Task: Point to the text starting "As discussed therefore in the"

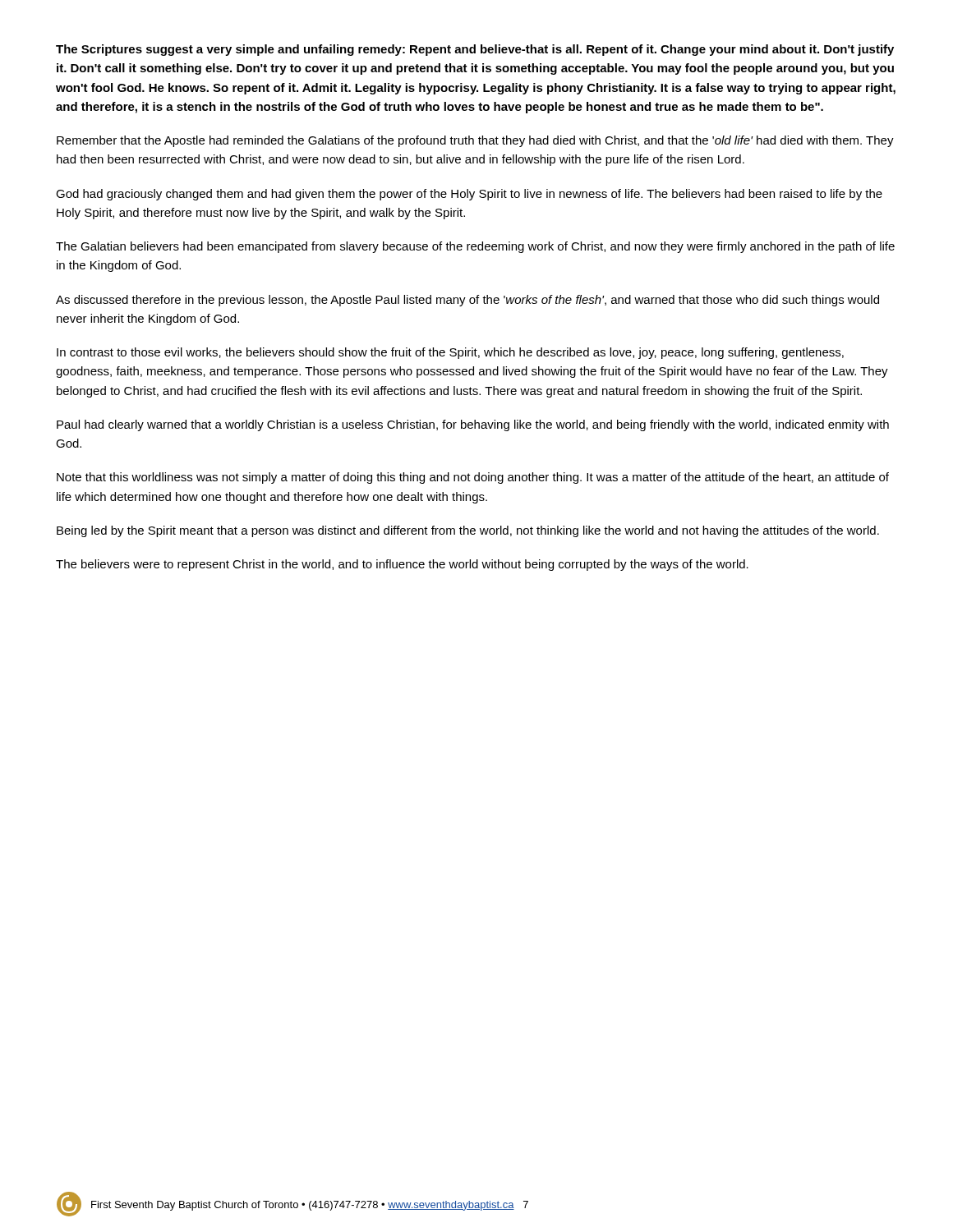Action: pos(468,308)
